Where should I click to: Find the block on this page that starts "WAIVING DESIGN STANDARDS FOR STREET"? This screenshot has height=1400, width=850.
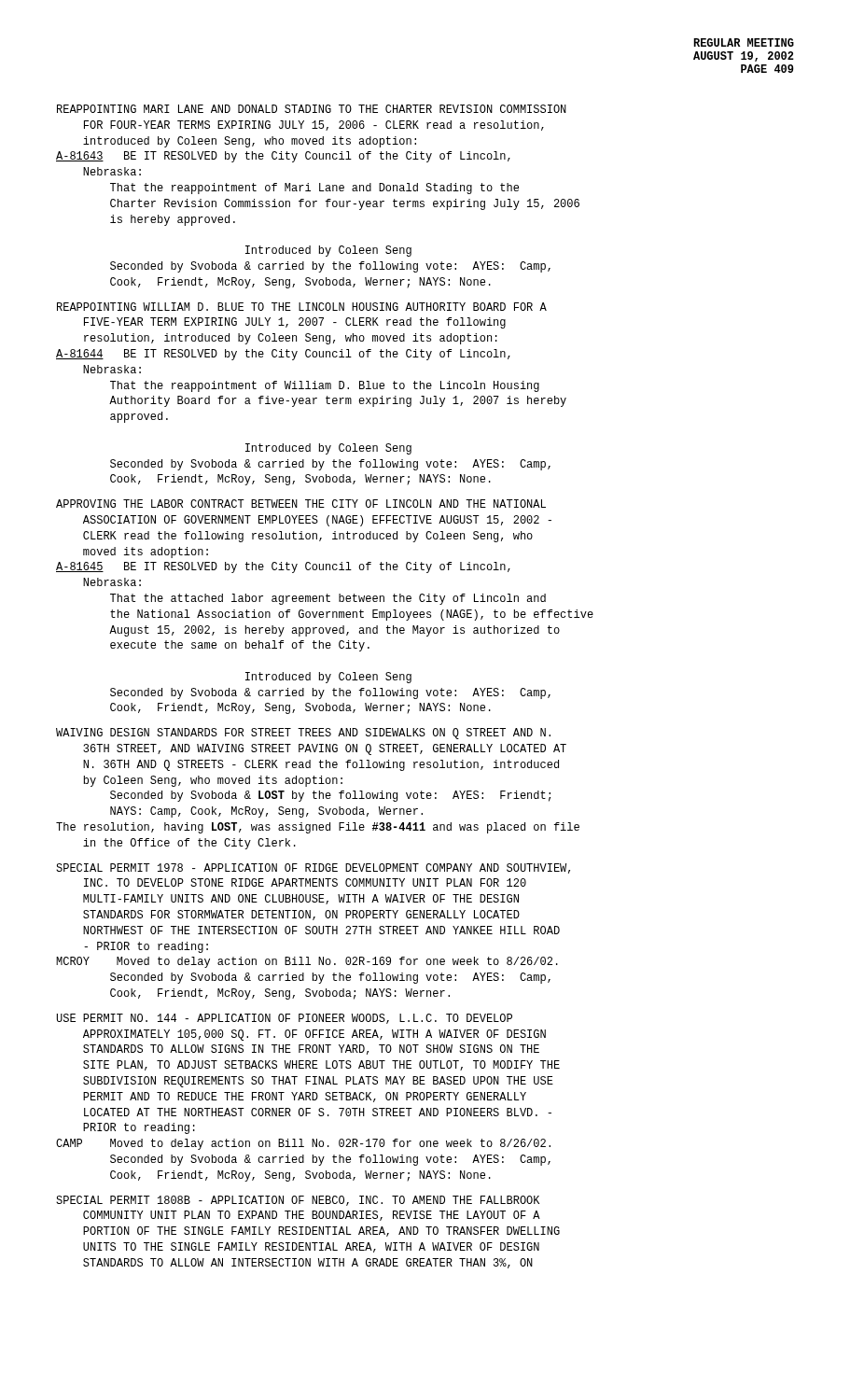click(x=318, y=789)
